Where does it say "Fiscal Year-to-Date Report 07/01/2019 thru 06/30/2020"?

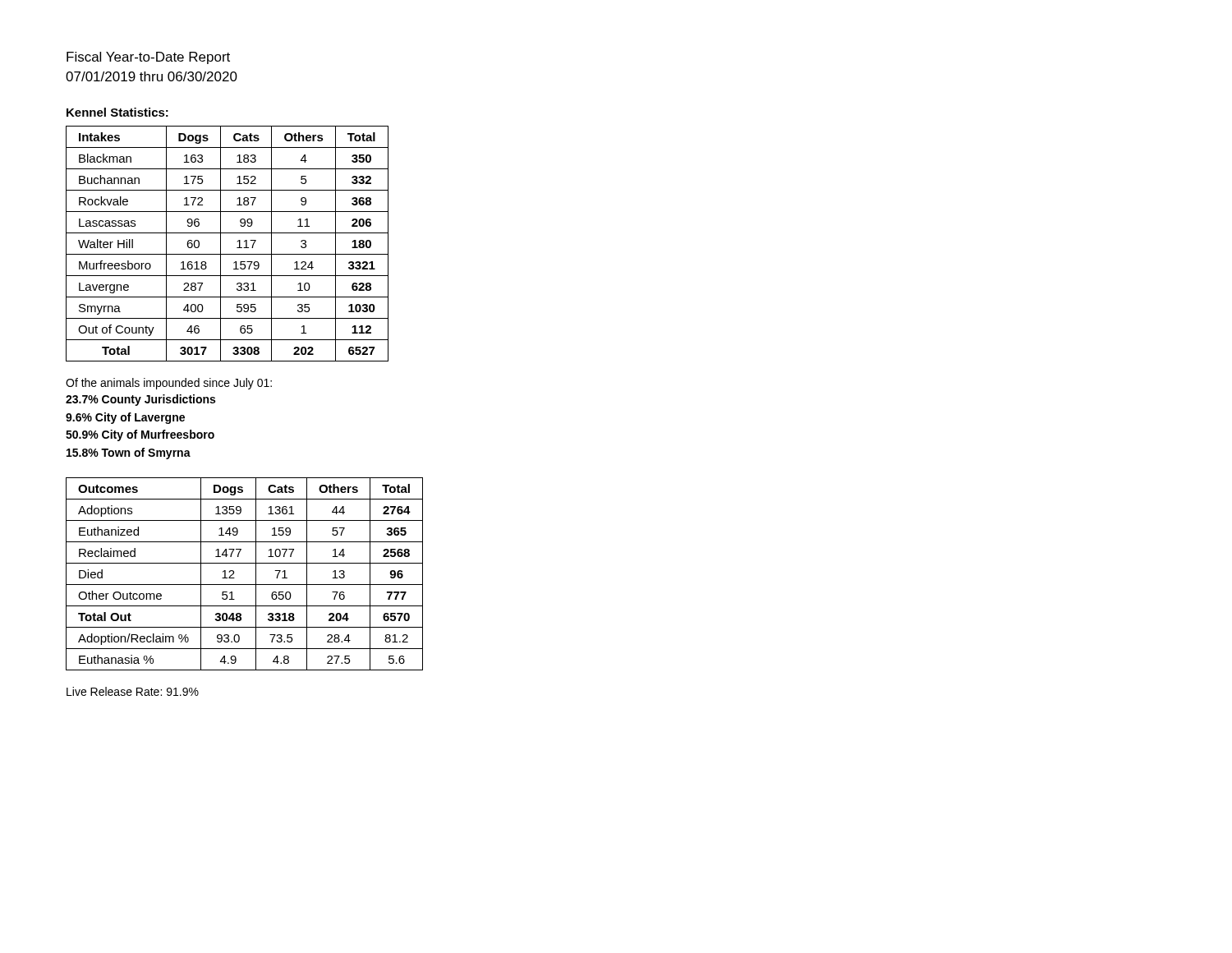[x=148, y=58]
